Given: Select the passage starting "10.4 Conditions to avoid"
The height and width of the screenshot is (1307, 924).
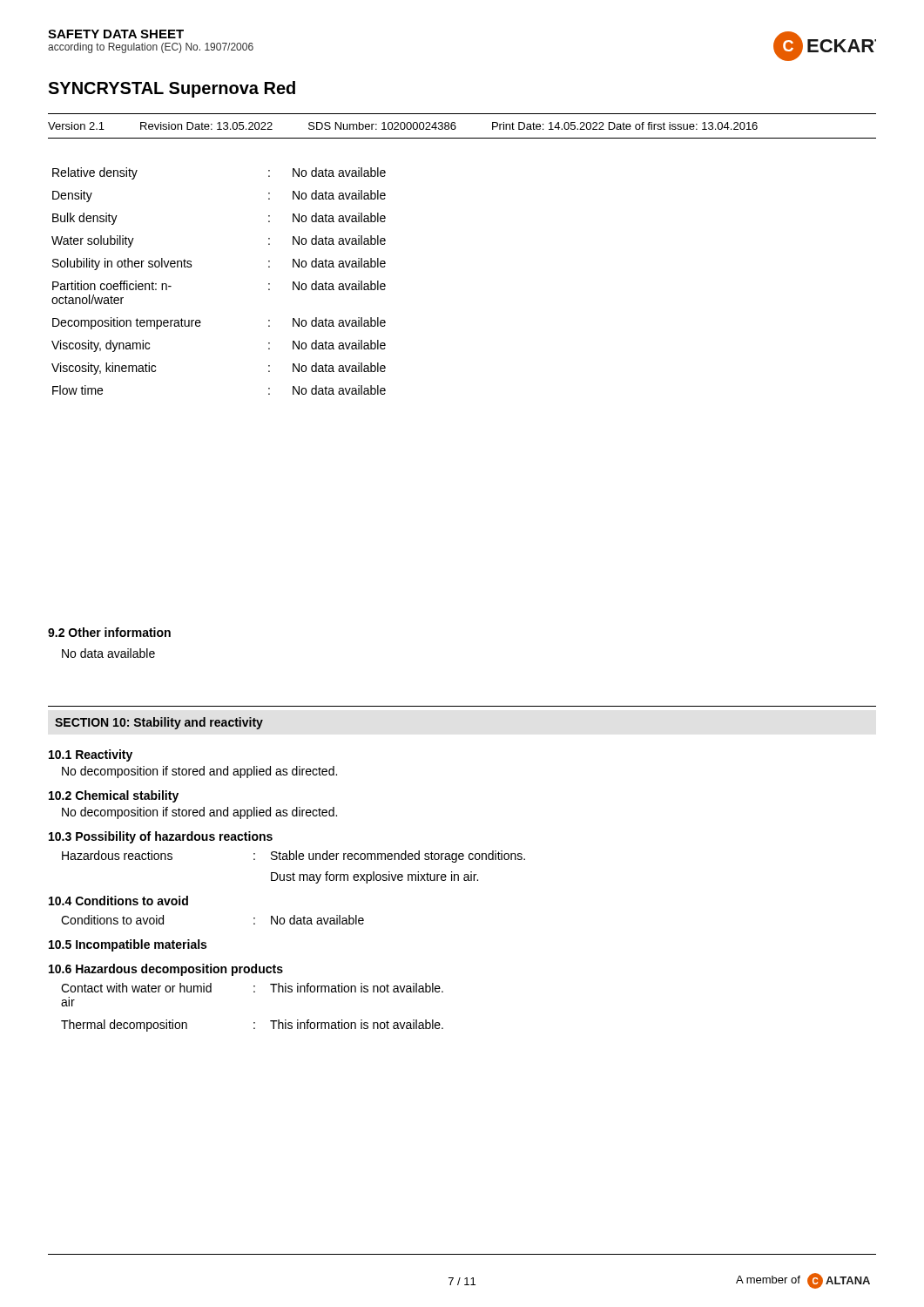Looking at the screenshot, I should pyautogui.click(x=118, y=901).
